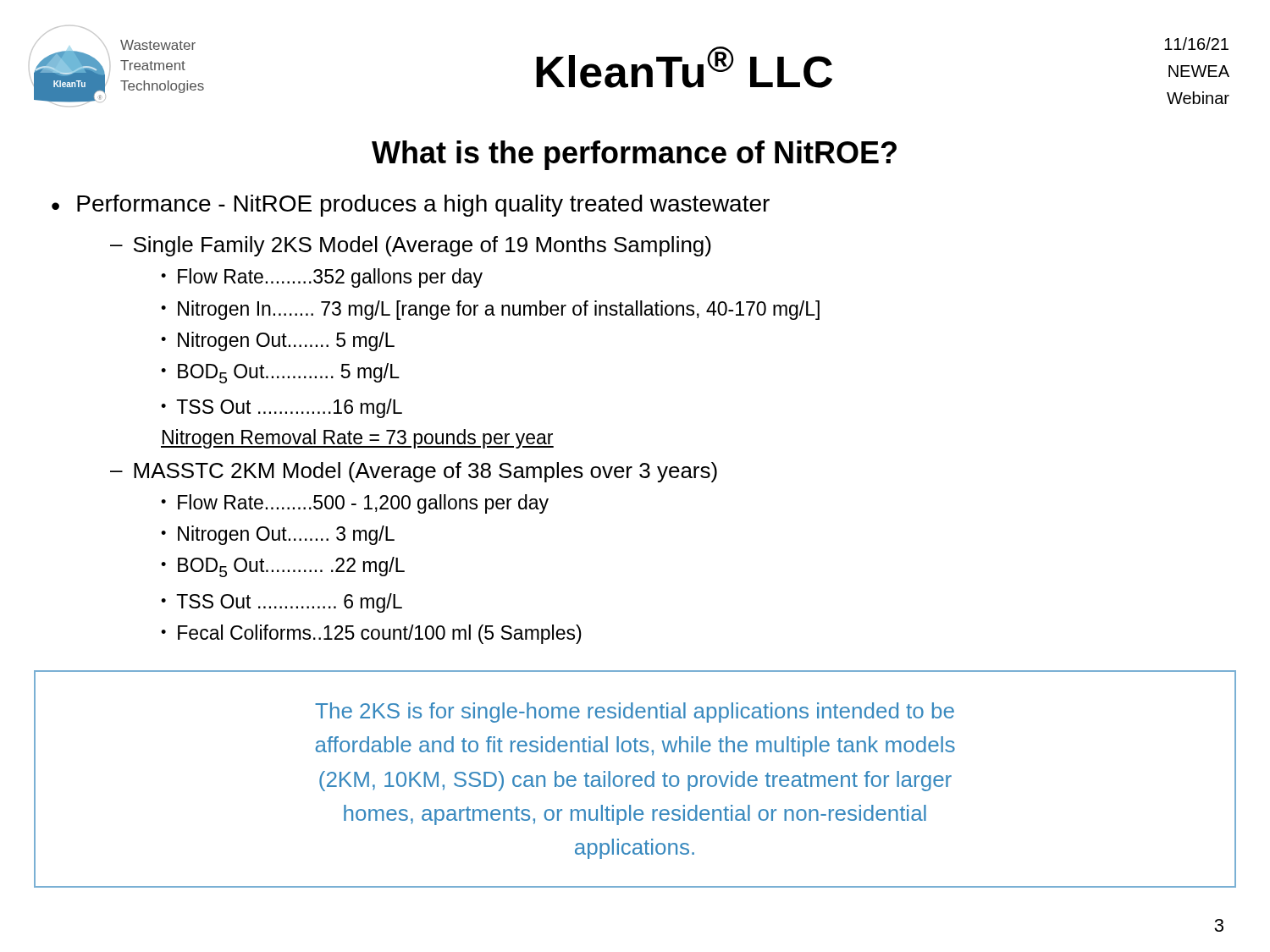
Task: Select the region starting "• Nitrogen In........ 73 mg/L [range for a"
Action: click(x=491, y=309)
